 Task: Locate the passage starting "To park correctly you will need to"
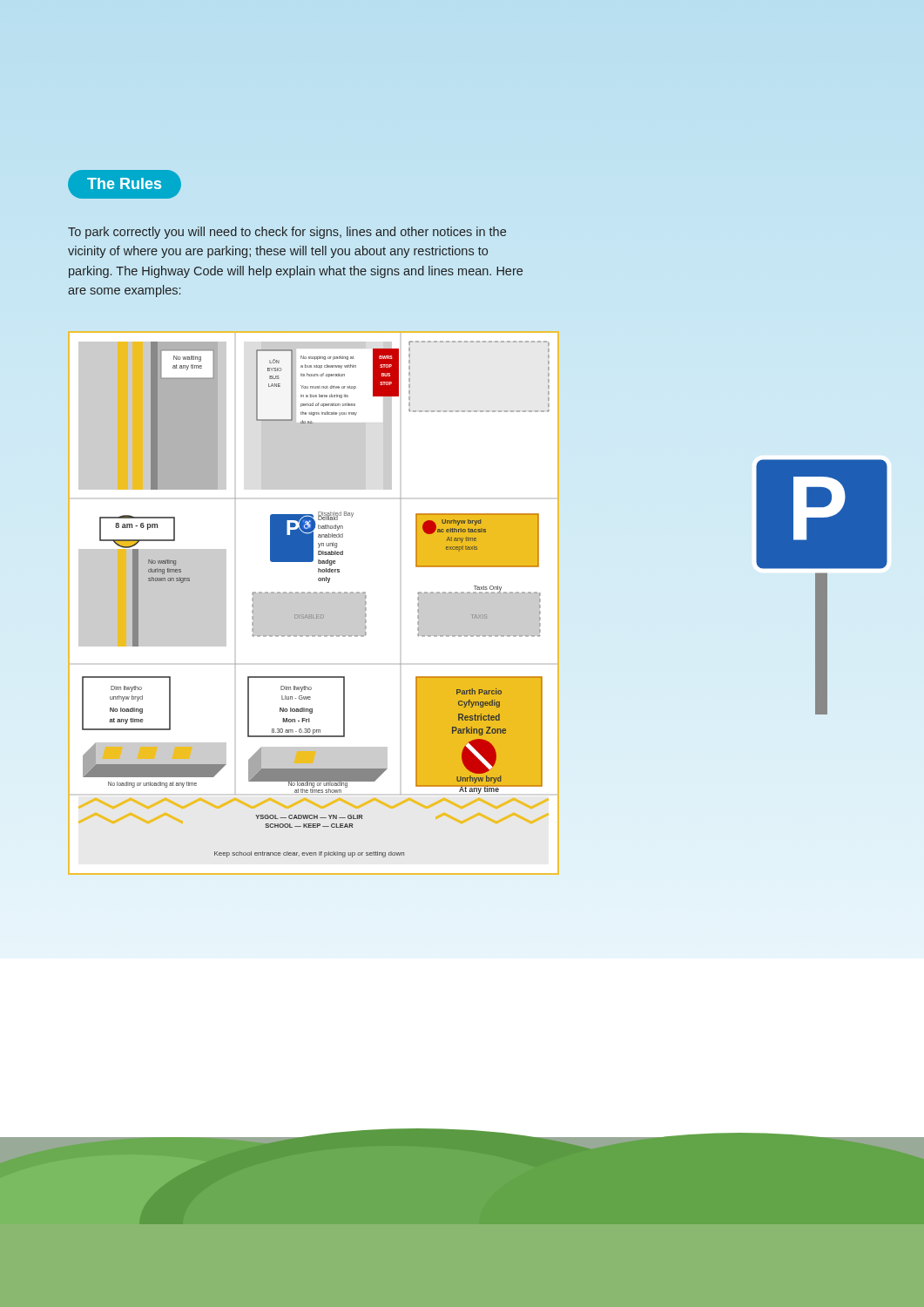tap(296, 261)
